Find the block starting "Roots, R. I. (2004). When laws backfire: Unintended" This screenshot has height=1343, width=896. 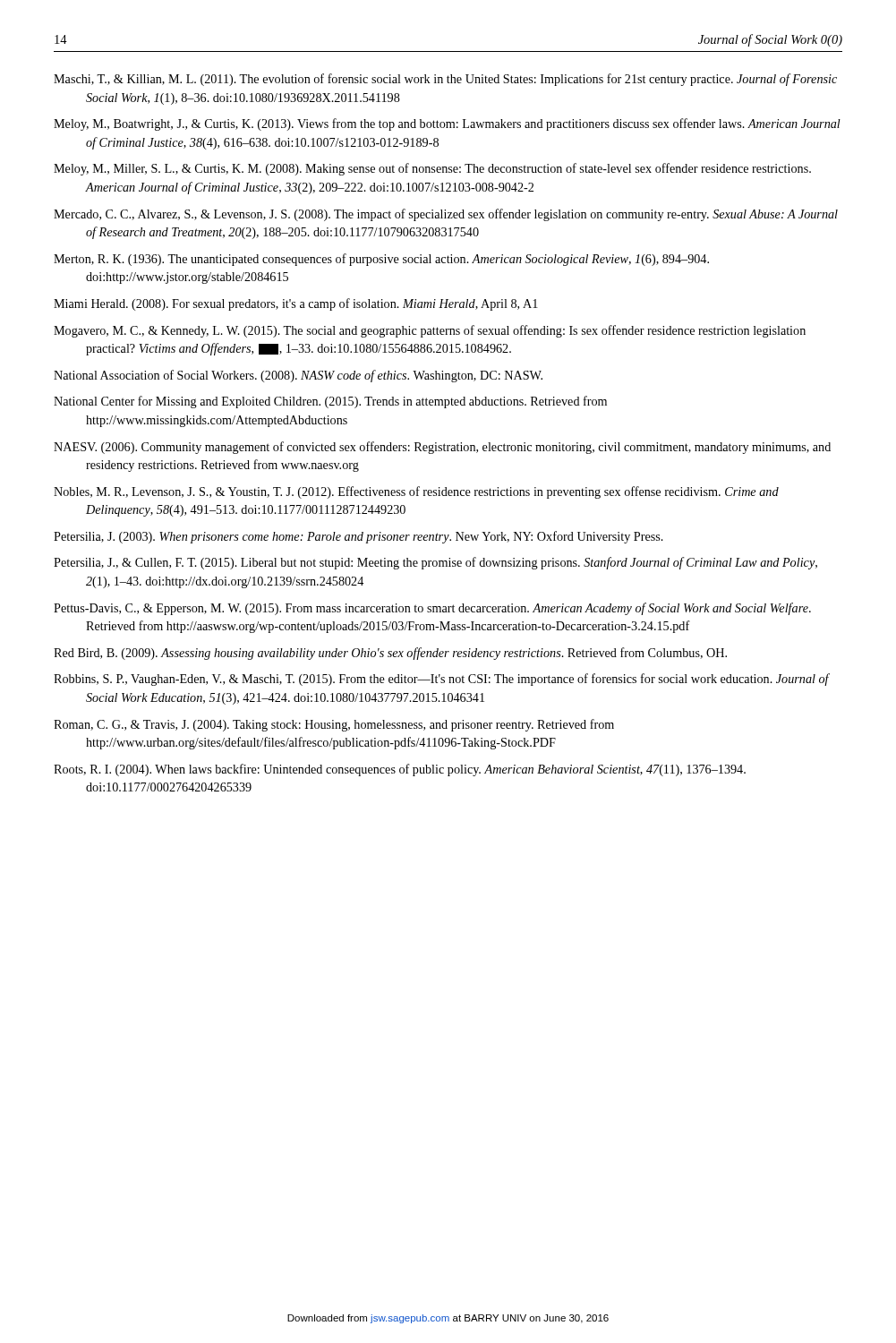click(400, 778)
